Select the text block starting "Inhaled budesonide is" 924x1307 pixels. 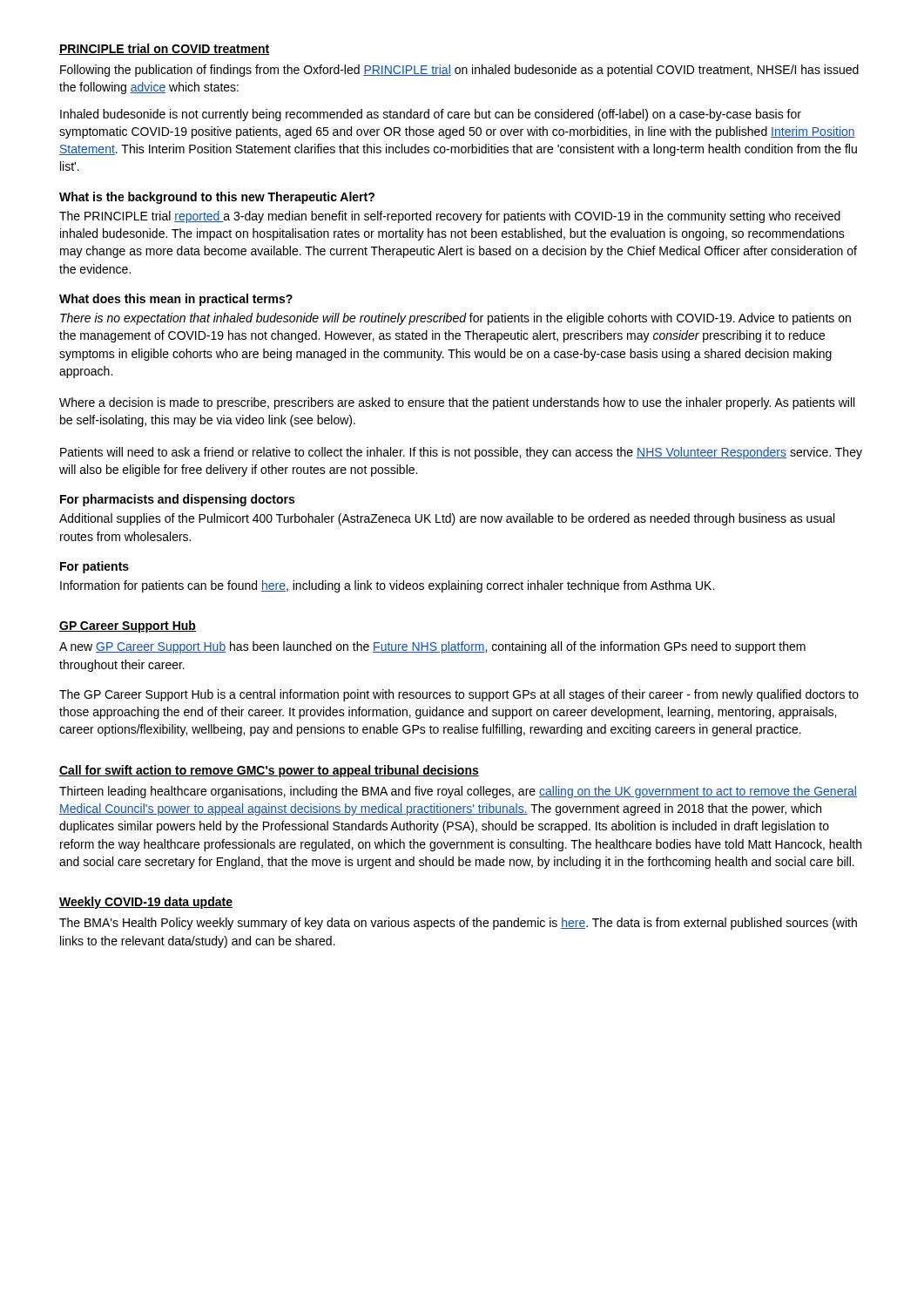(x=458, y=140)
